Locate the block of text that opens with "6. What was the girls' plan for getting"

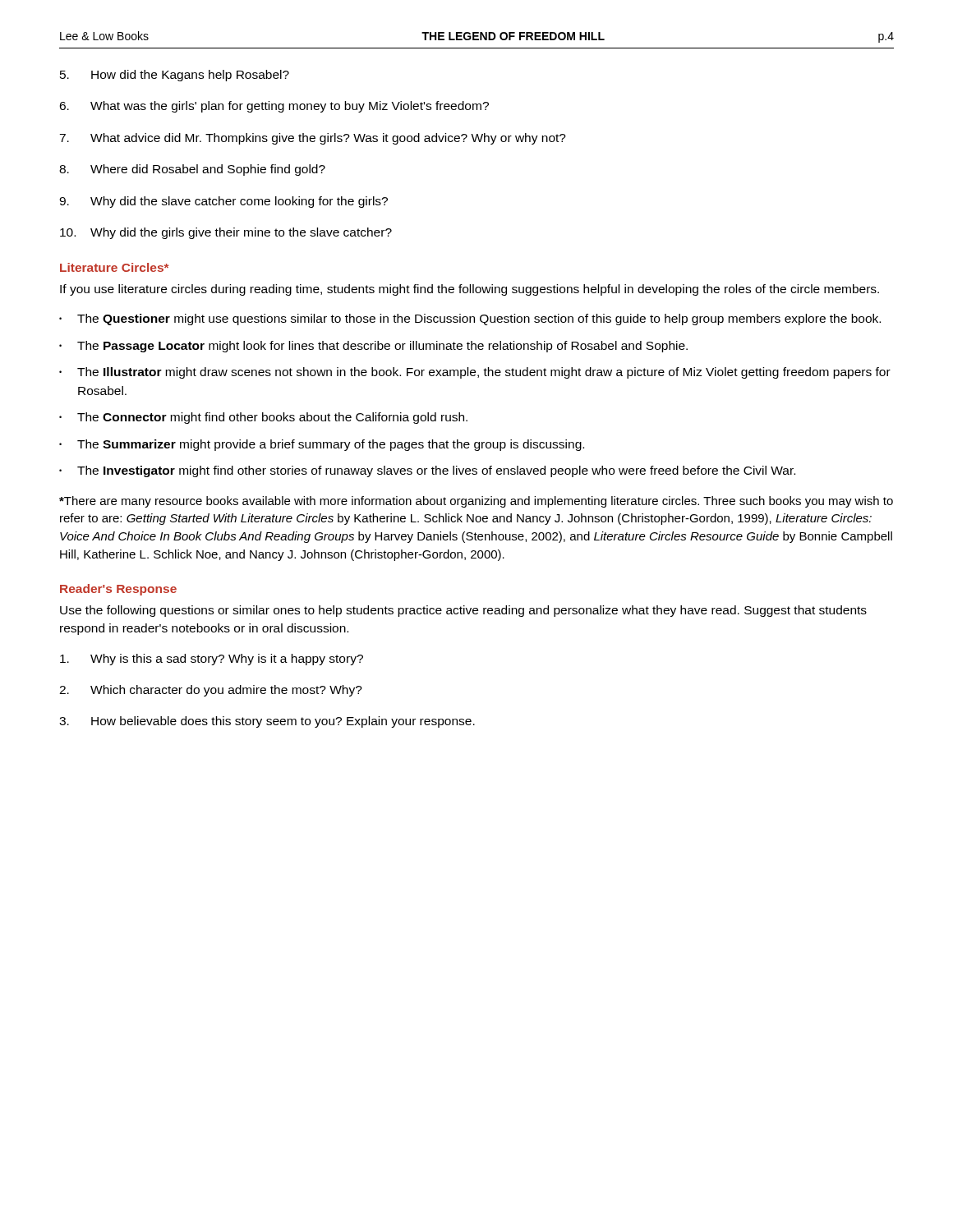click(x=476, y=107)
